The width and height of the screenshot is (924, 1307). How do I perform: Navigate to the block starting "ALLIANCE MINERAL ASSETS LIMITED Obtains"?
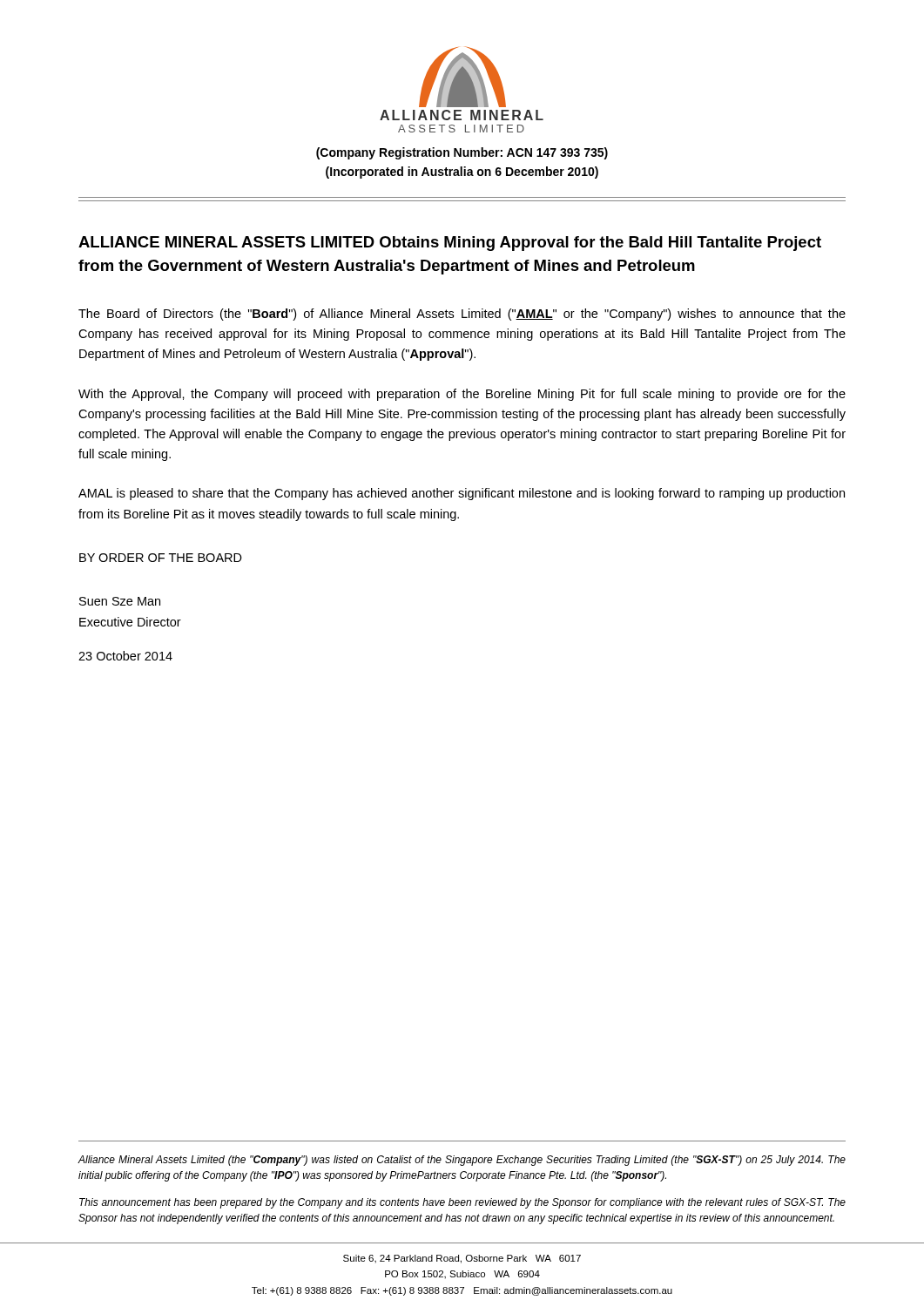[x=462, y=255]
